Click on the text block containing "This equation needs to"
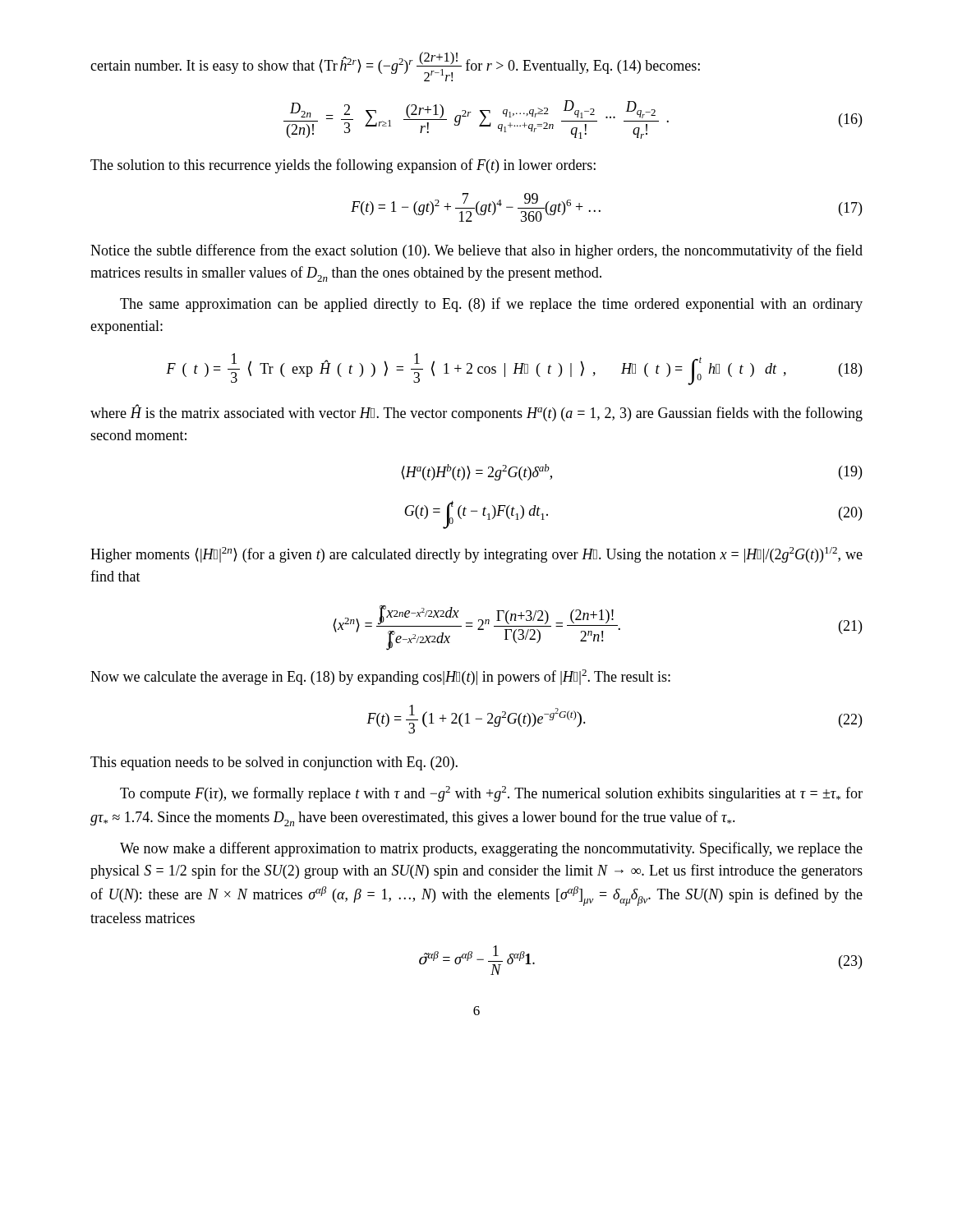The image size is (953, 1232). [274, 762]
